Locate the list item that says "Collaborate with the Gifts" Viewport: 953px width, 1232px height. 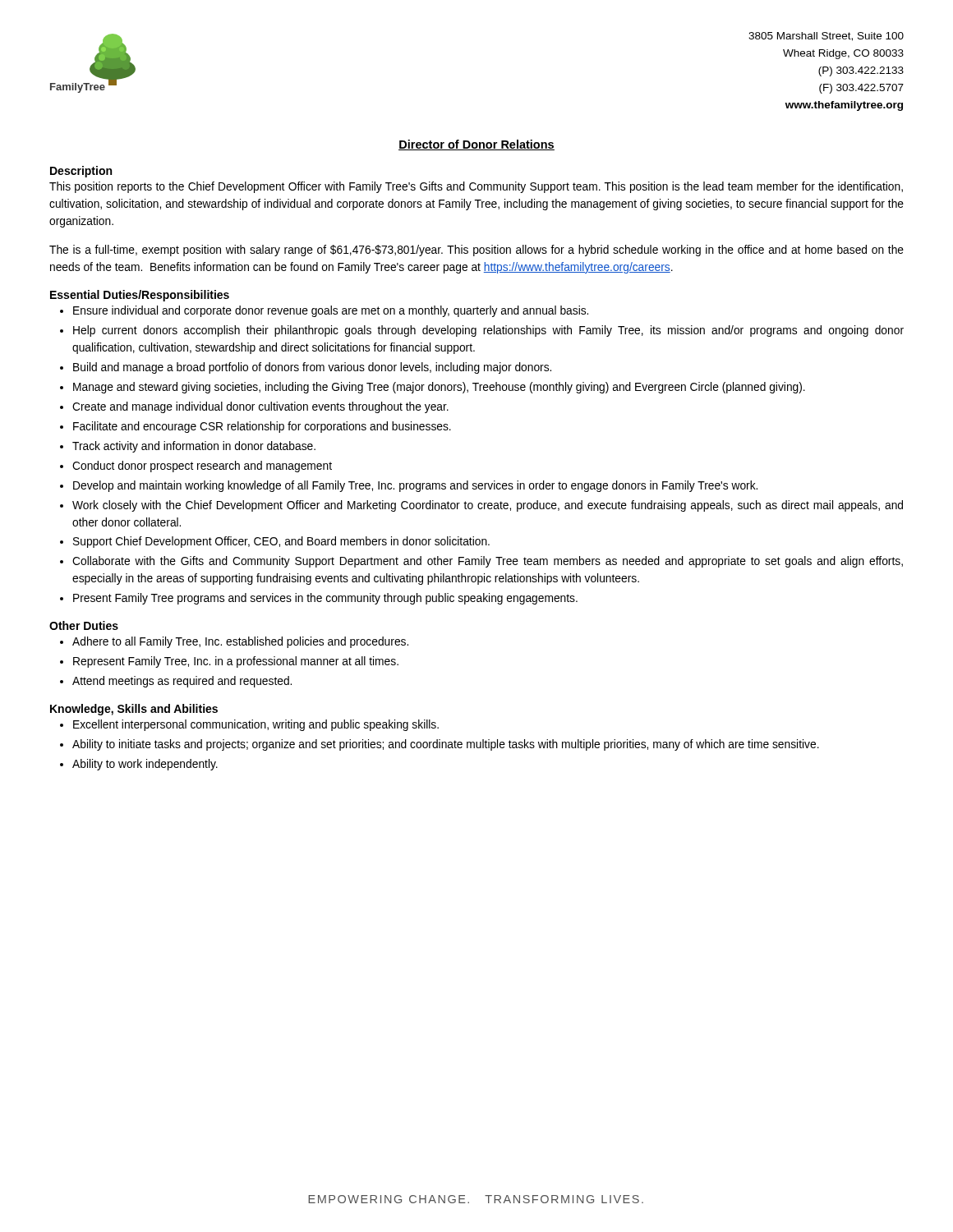488,570
